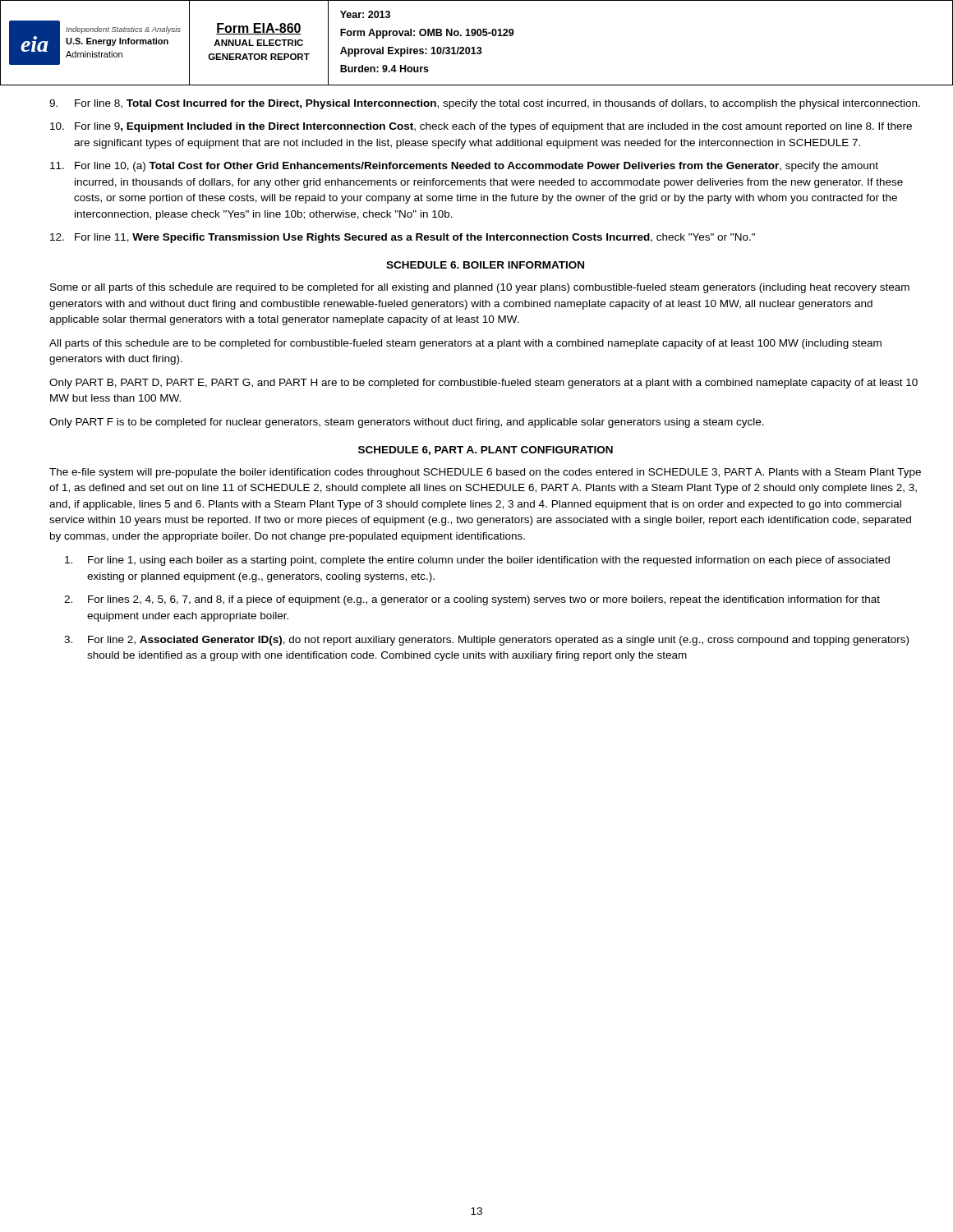Locate the list item that says "For line 1,"
This screenshot has width=953, height=1232.
[x=493, y=568]
